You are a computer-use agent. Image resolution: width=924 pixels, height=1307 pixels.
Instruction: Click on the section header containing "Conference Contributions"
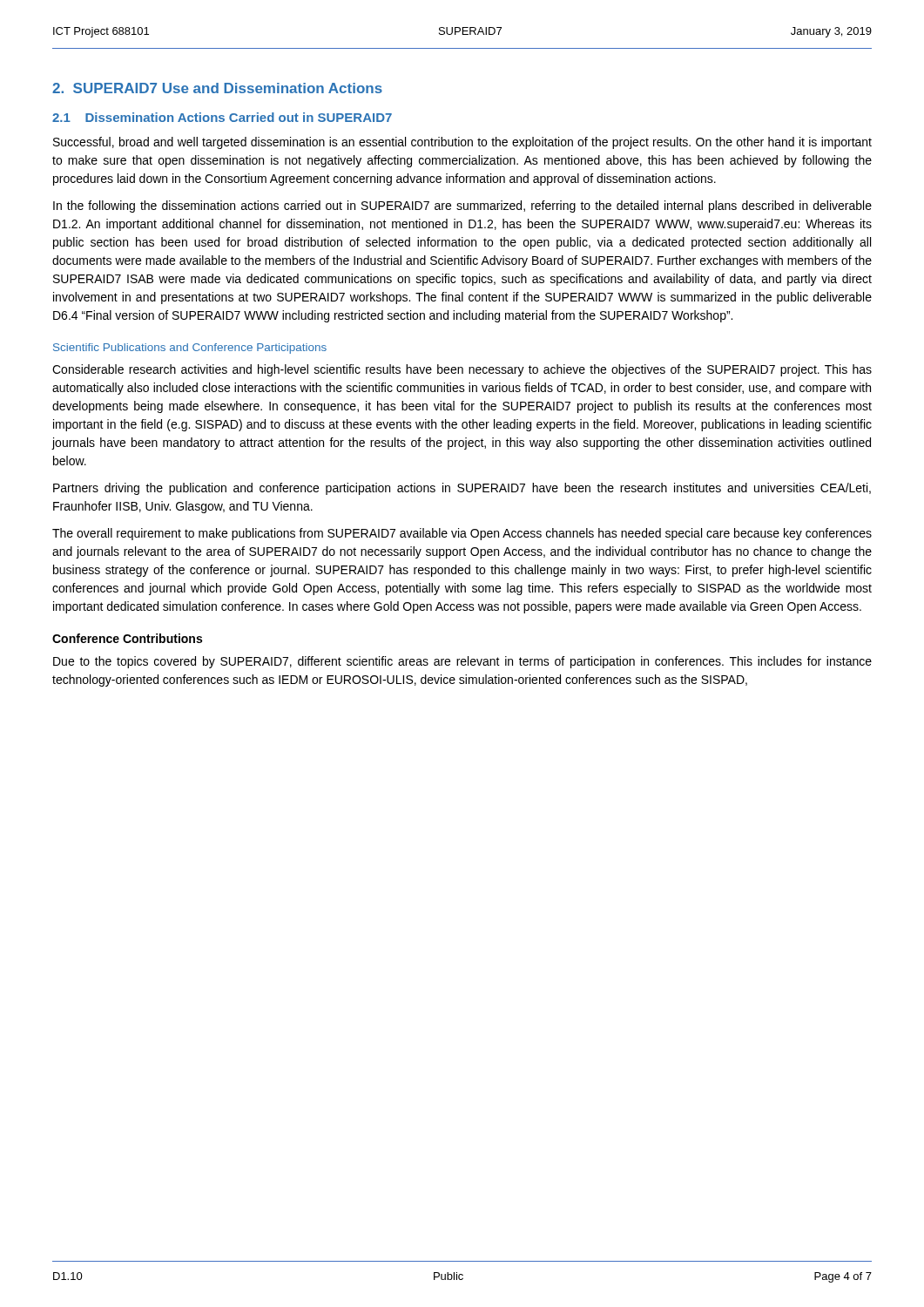point(127,638)
